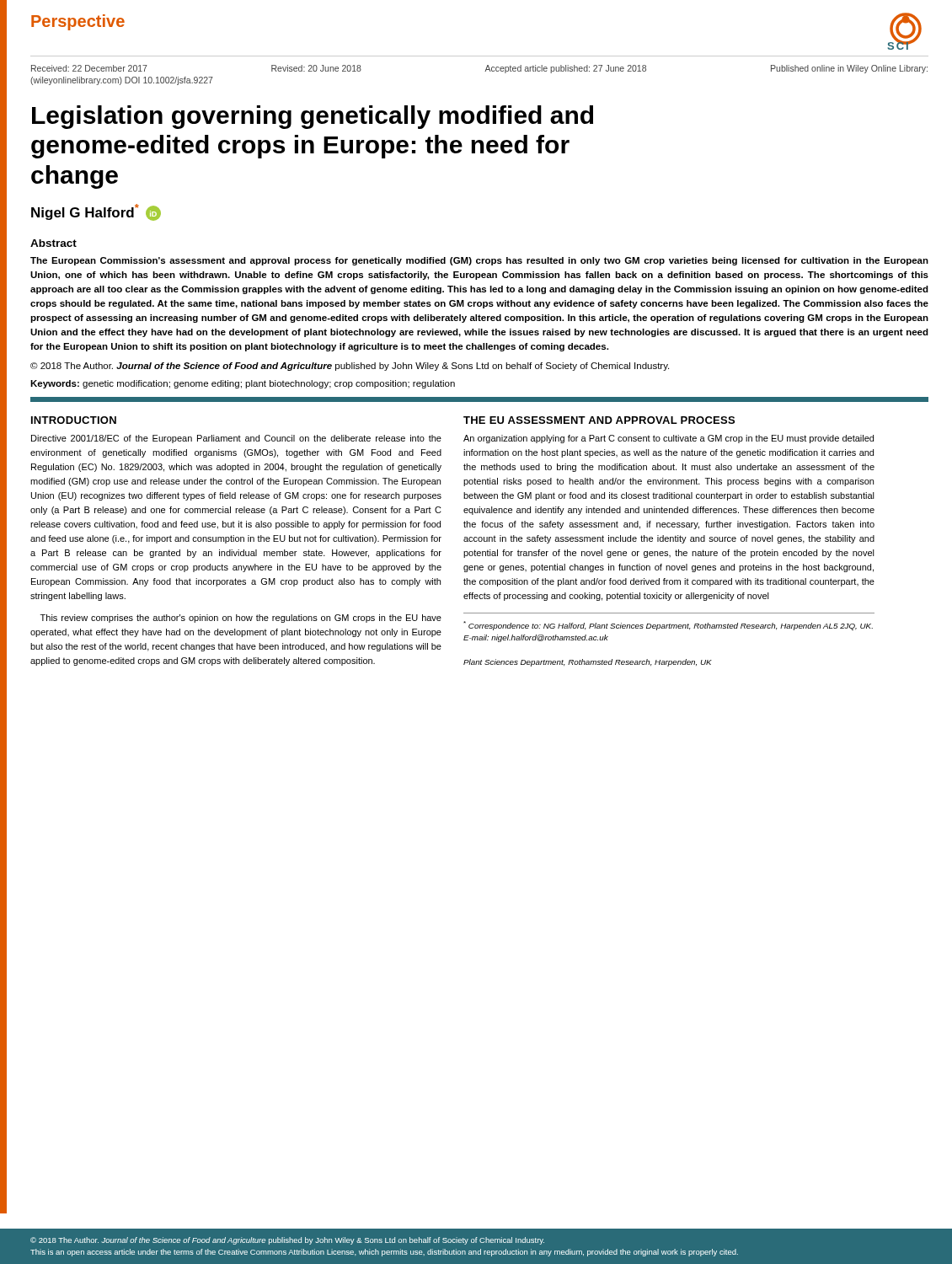Point to the region starting "Correspondence to: NG Halford, Plant Sciences Department,"

668,626
